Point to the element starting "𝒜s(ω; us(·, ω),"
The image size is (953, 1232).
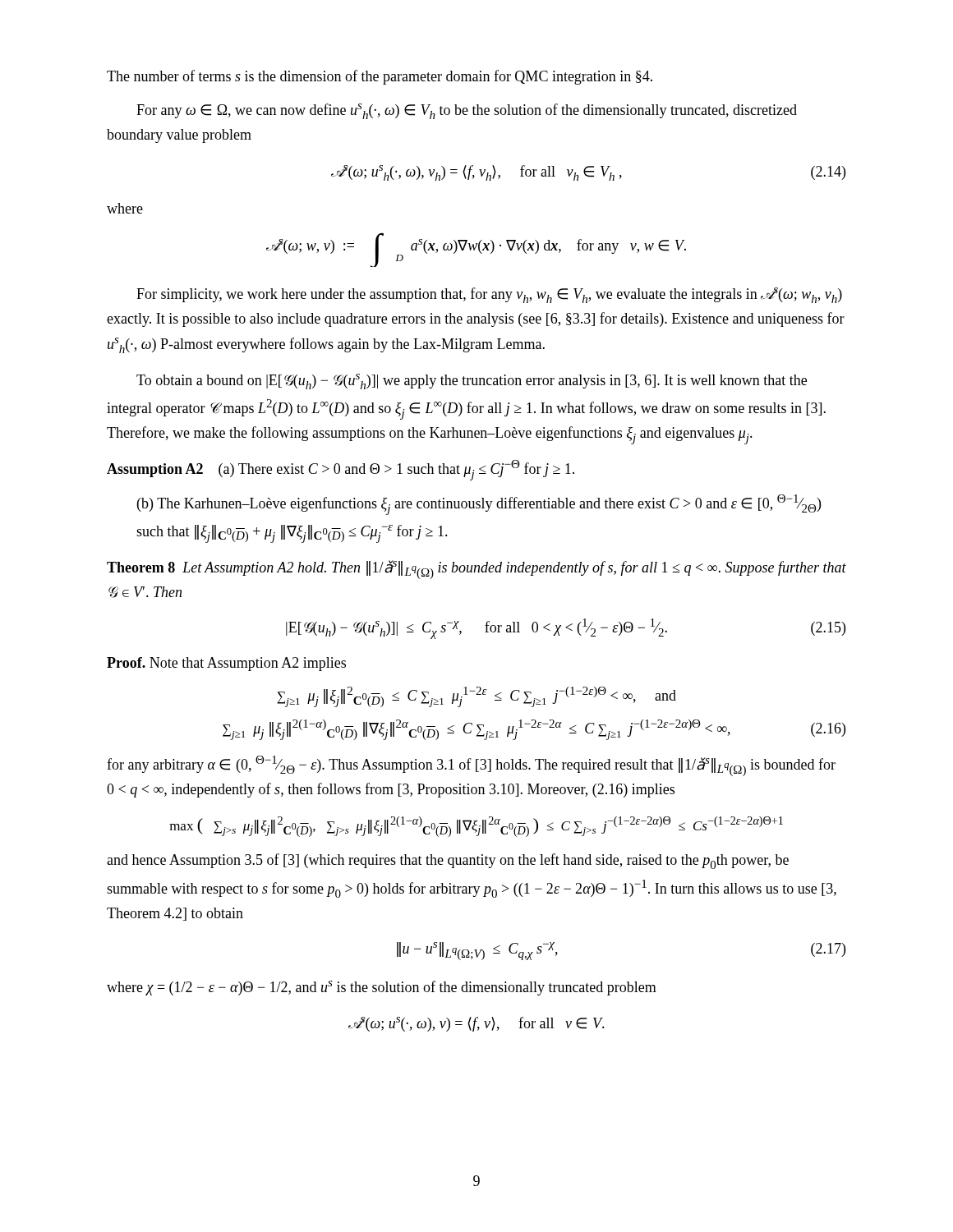tap(476, 1022)
